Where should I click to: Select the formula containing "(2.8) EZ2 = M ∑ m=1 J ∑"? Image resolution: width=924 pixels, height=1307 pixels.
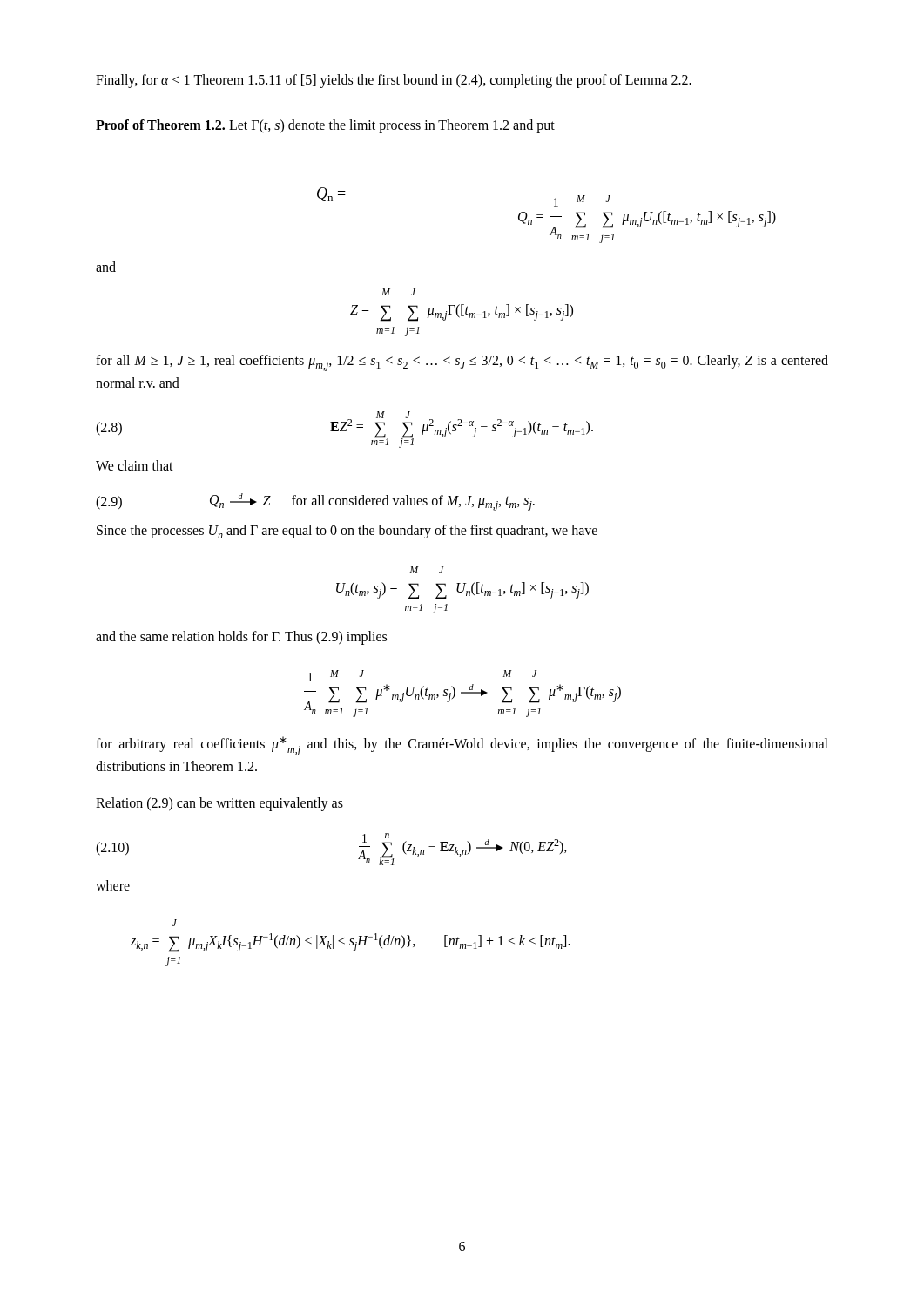click(432, 428)
